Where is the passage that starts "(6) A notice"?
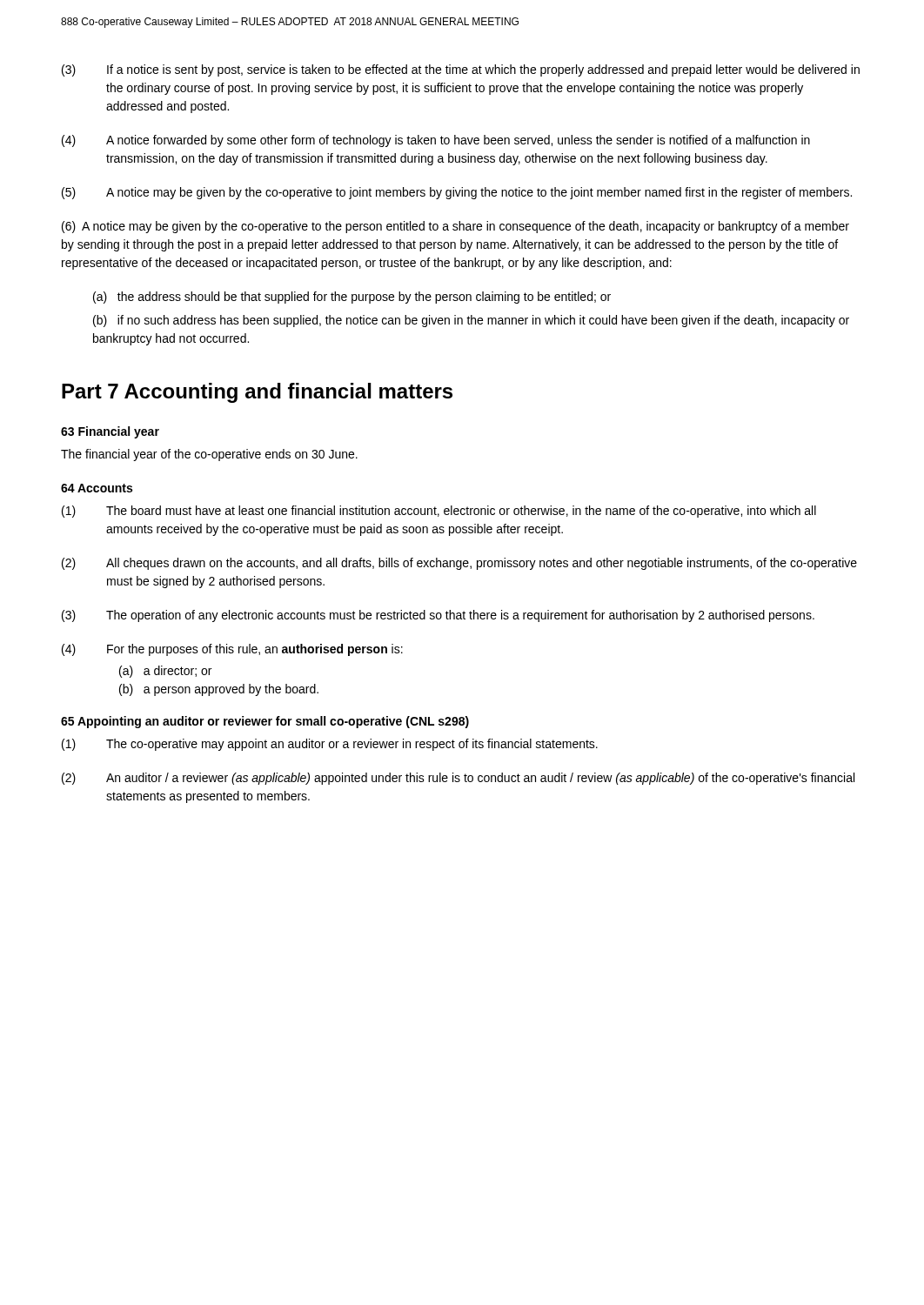The image size is (924, 1305). [455, 244]
